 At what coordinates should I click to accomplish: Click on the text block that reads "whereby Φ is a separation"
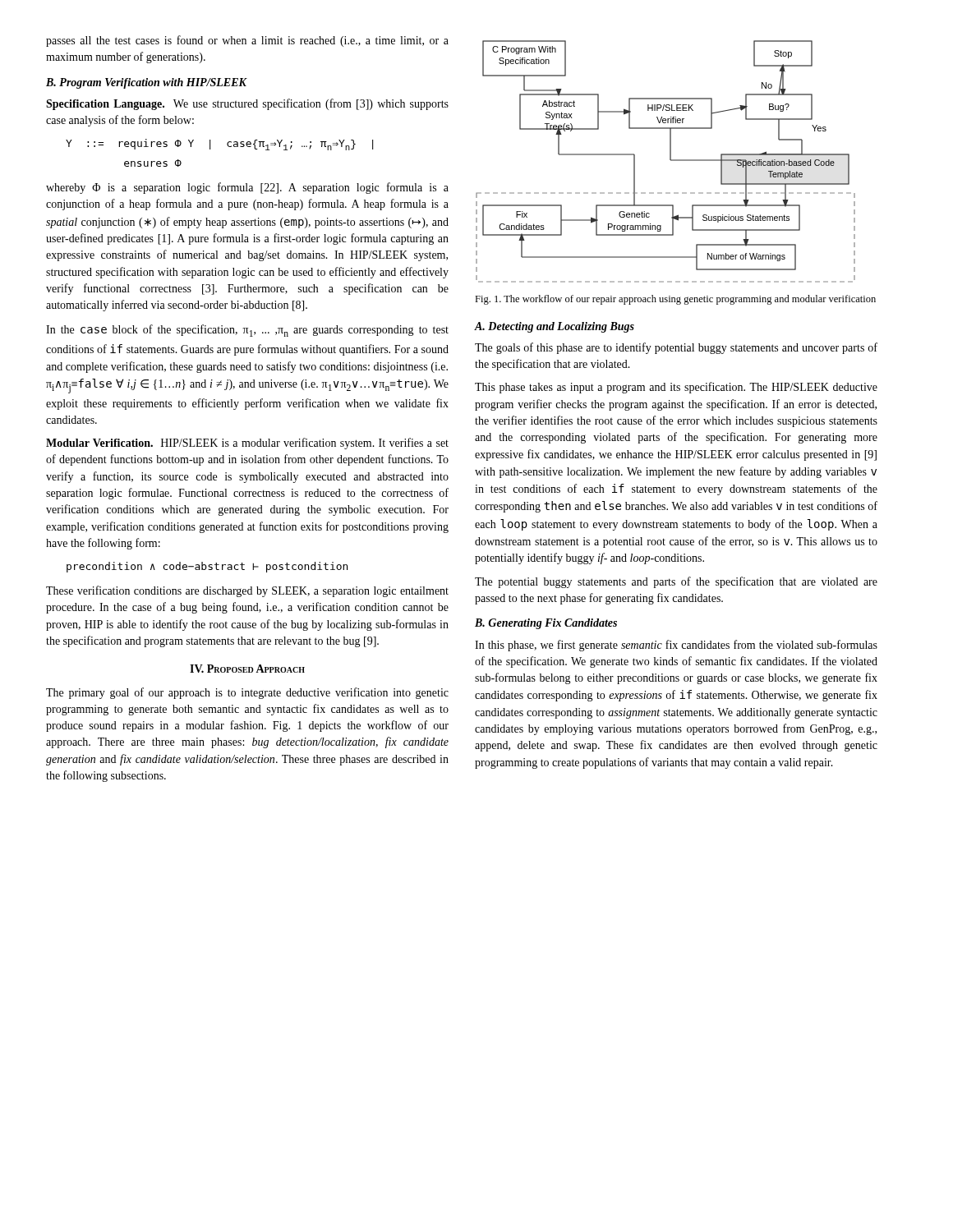(x=247, y=247)
